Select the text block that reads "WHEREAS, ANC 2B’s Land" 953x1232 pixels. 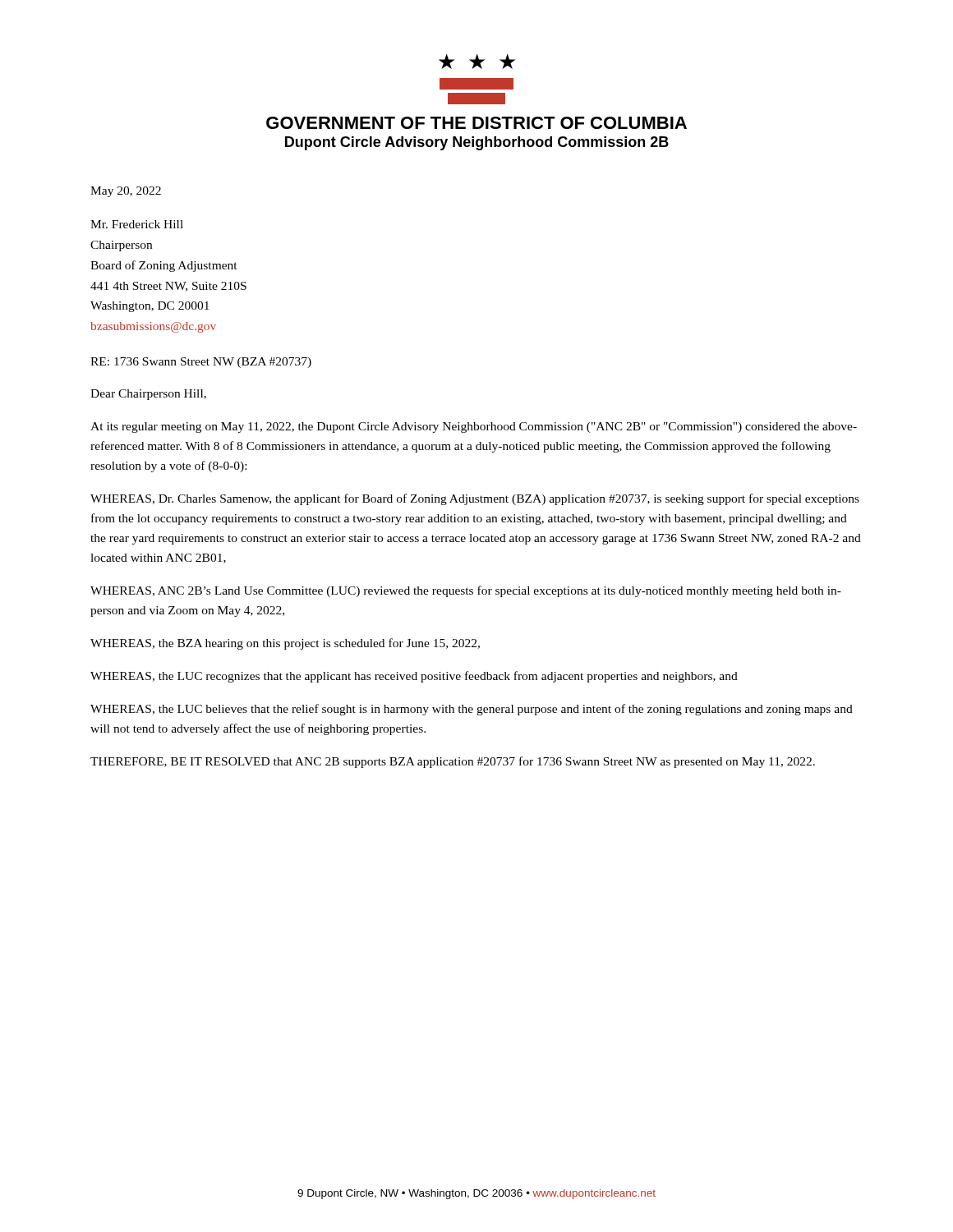tap(466, 600)
